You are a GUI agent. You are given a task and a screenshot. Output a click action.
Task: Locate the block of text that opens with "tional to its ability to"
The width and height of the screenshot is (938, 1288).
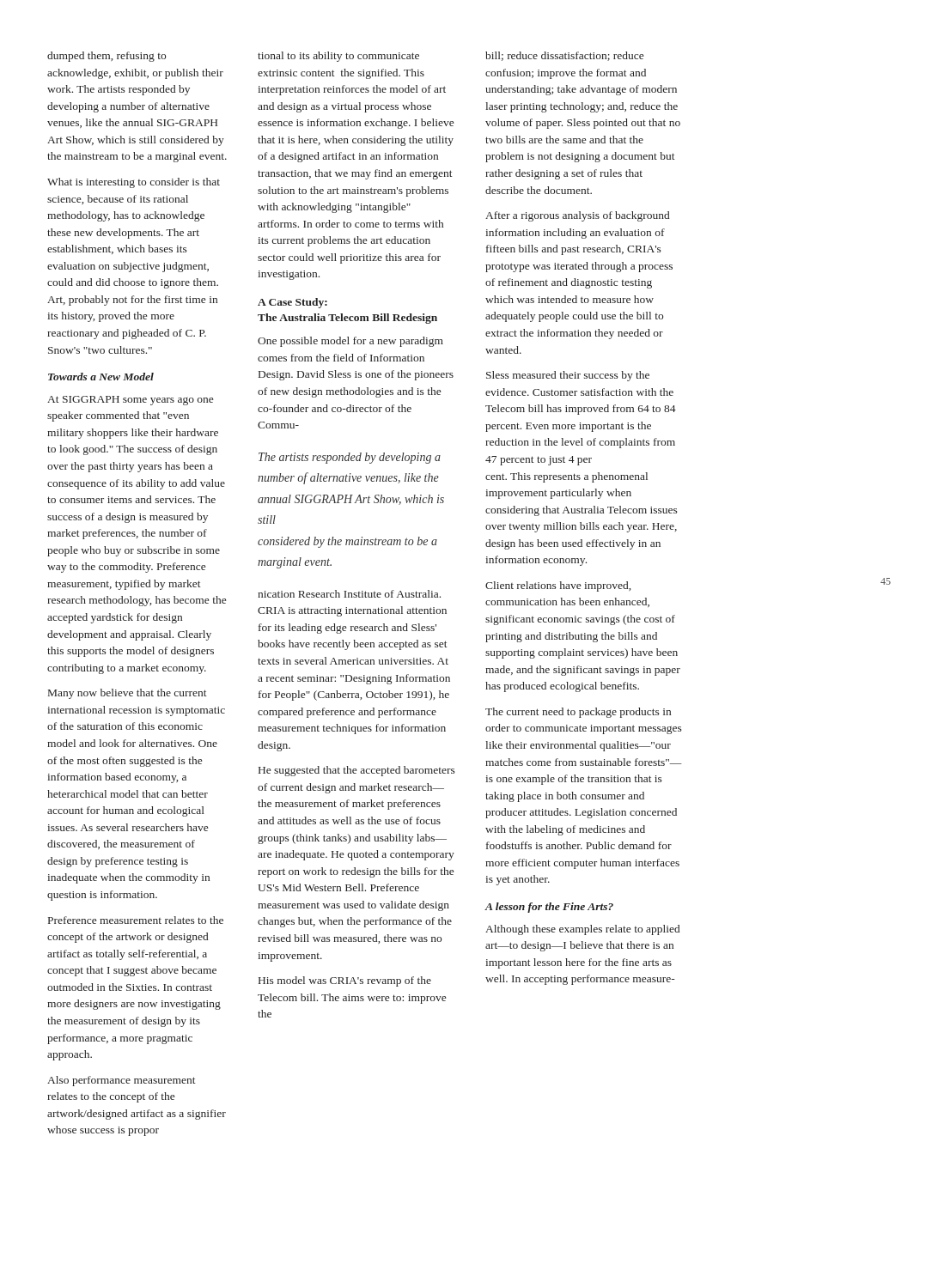(x=356, y=165)
